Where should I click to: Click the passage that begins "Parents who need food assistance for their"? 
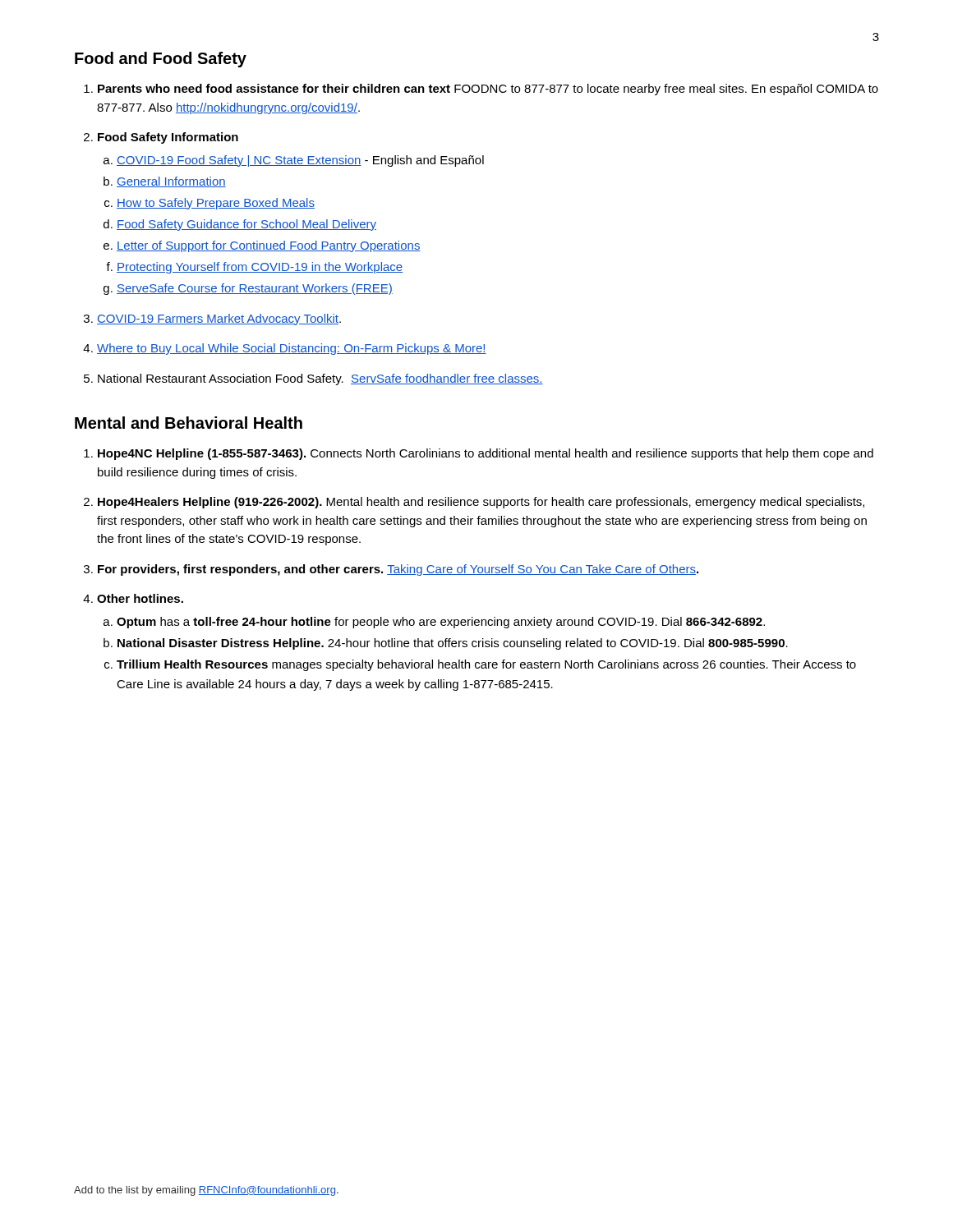pyautogui.click(x=488, y=98)
